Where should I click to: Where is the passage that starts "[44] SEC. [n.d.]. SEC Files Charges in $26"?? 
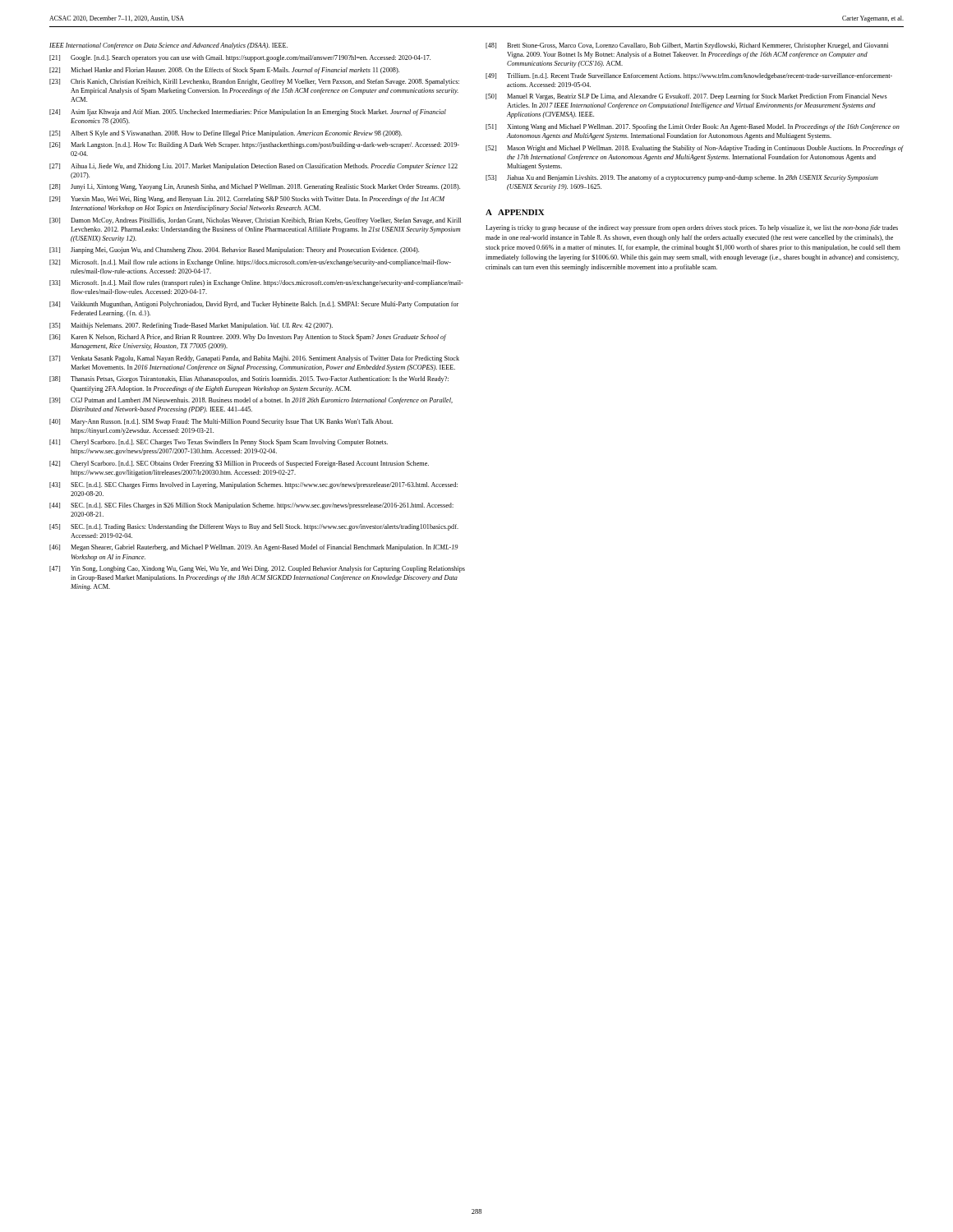258,510
